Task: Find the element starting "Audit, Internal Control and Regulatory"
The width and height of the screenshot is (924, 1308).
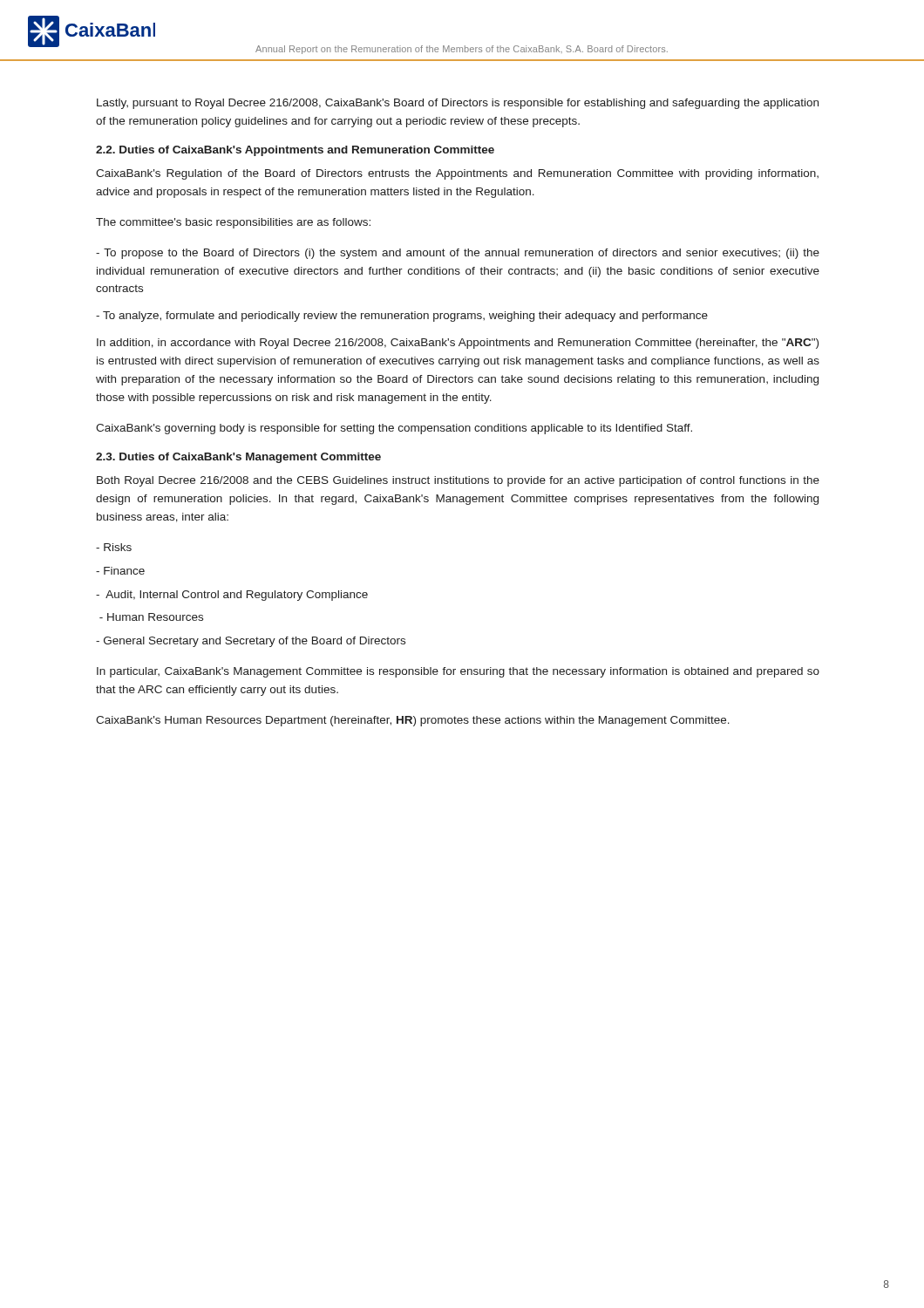Action: [x=232, y=594]
